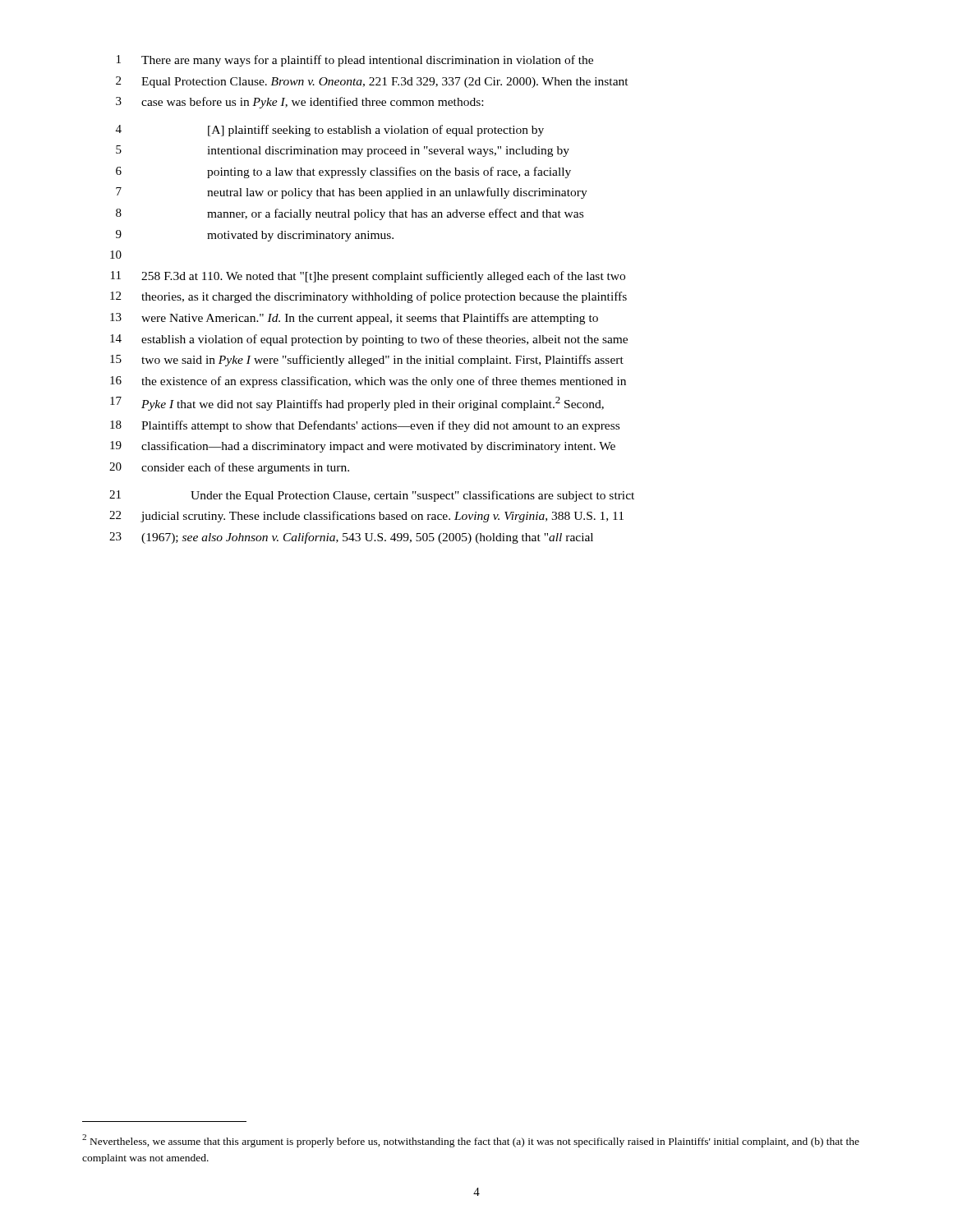This screenshot has height=1232, width=953.
Task: Find the text block that says "11 258 F.3d at 110. We noted"
Action: [x=476, y=371]
